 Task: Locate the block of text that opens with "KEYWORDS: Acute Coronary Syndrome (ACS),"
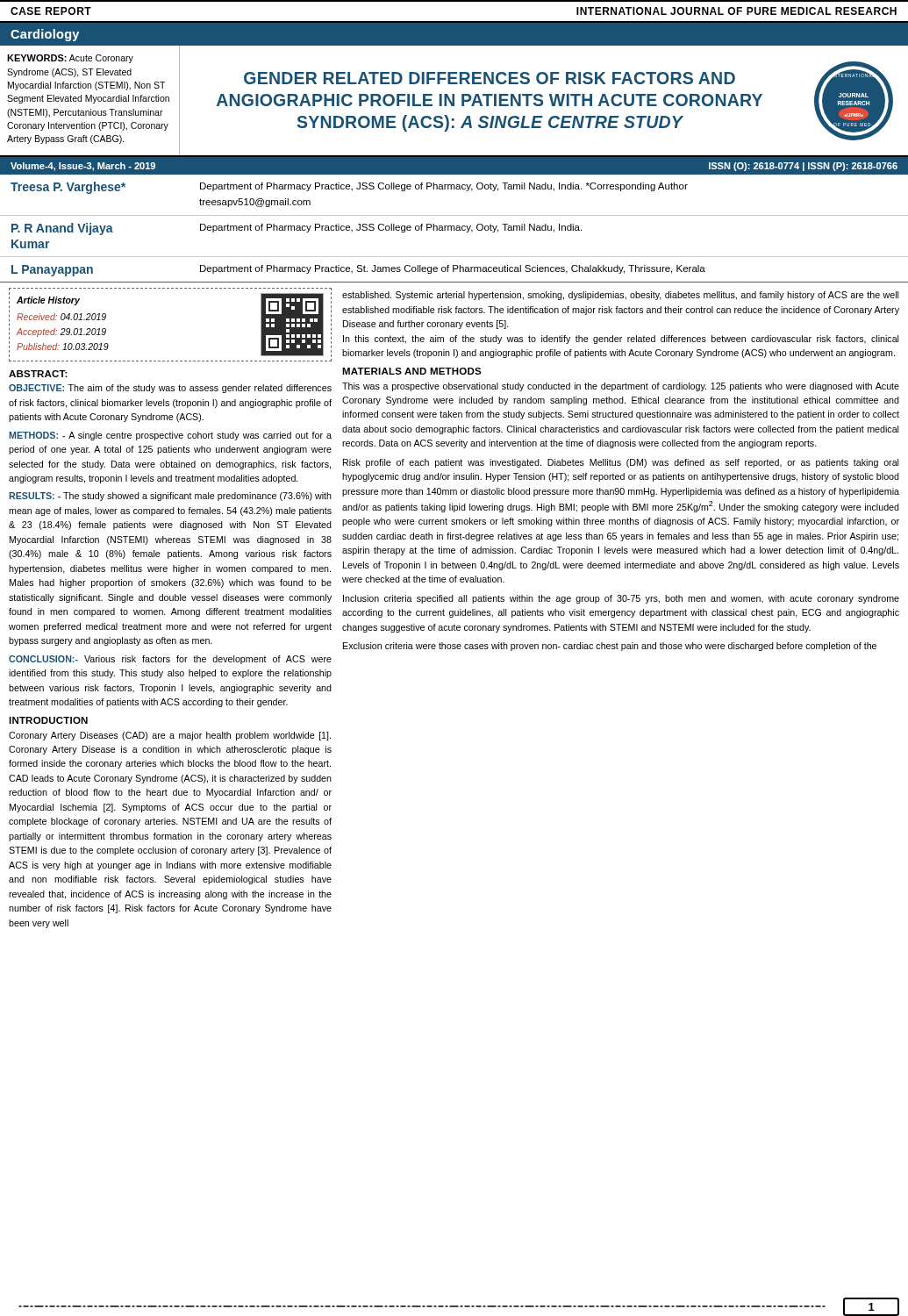(88, 98)
